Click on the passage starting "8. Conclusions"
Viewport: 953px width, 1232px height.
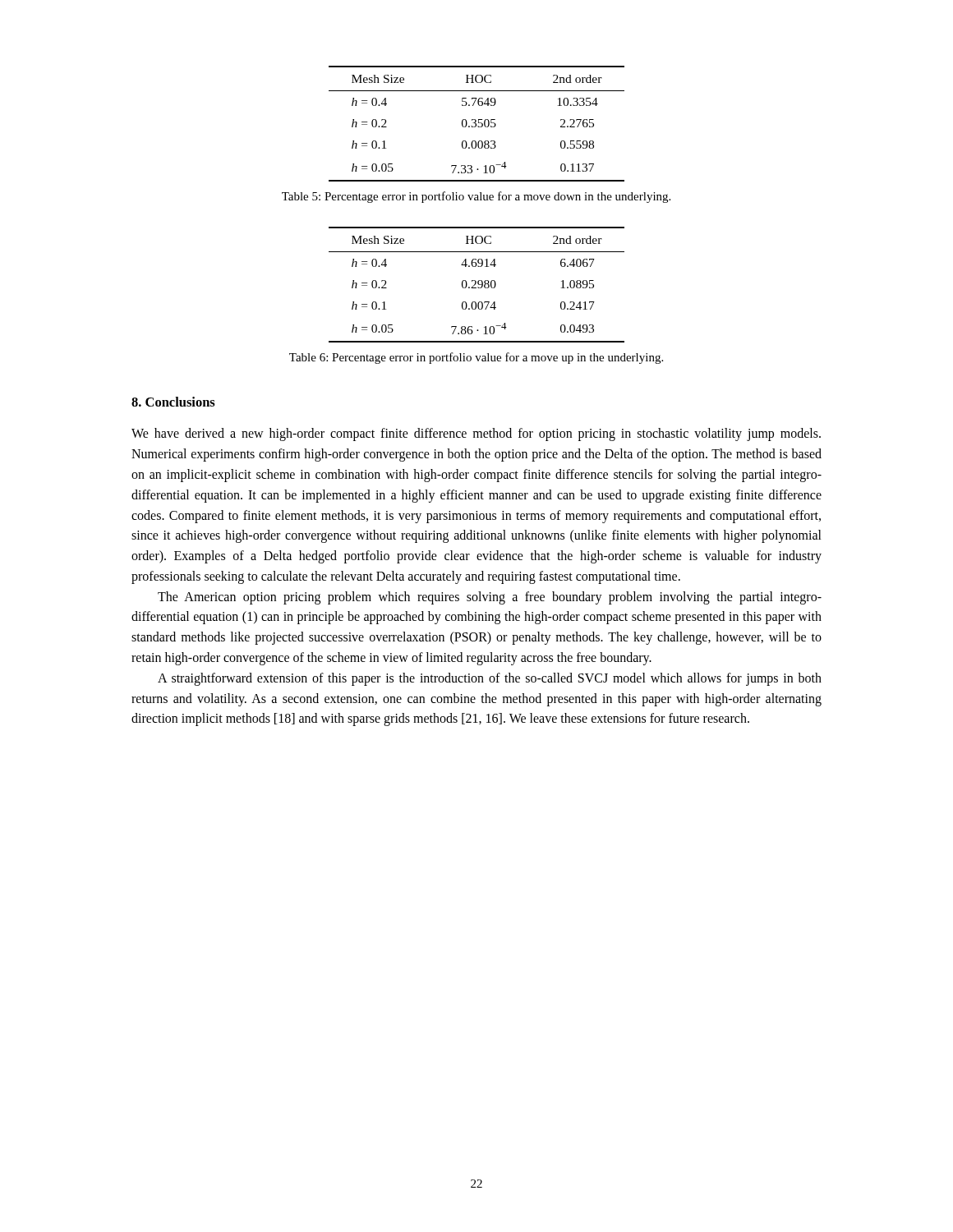173,402
